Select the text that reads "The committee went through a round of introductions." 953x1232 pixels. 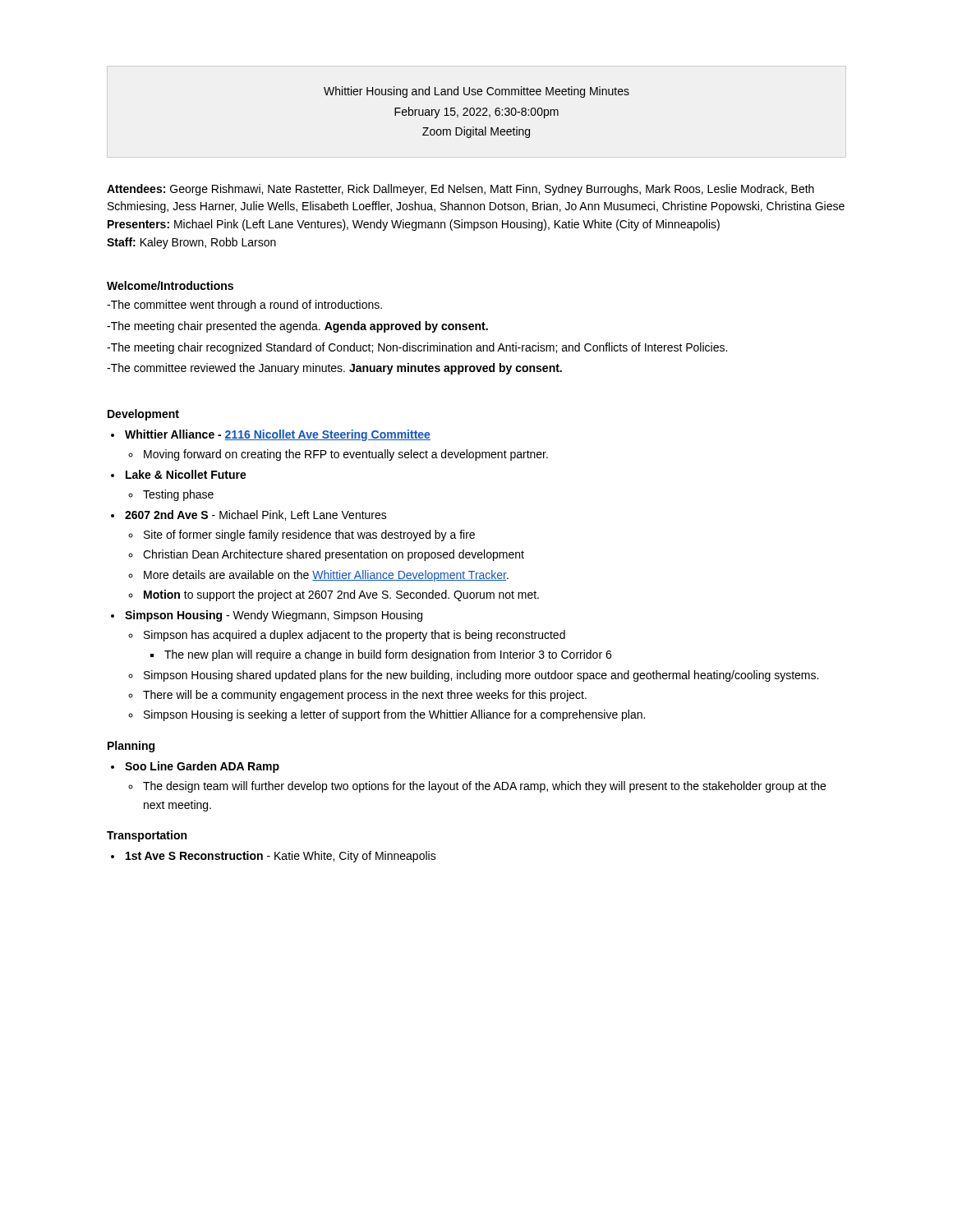coord(245,305)
